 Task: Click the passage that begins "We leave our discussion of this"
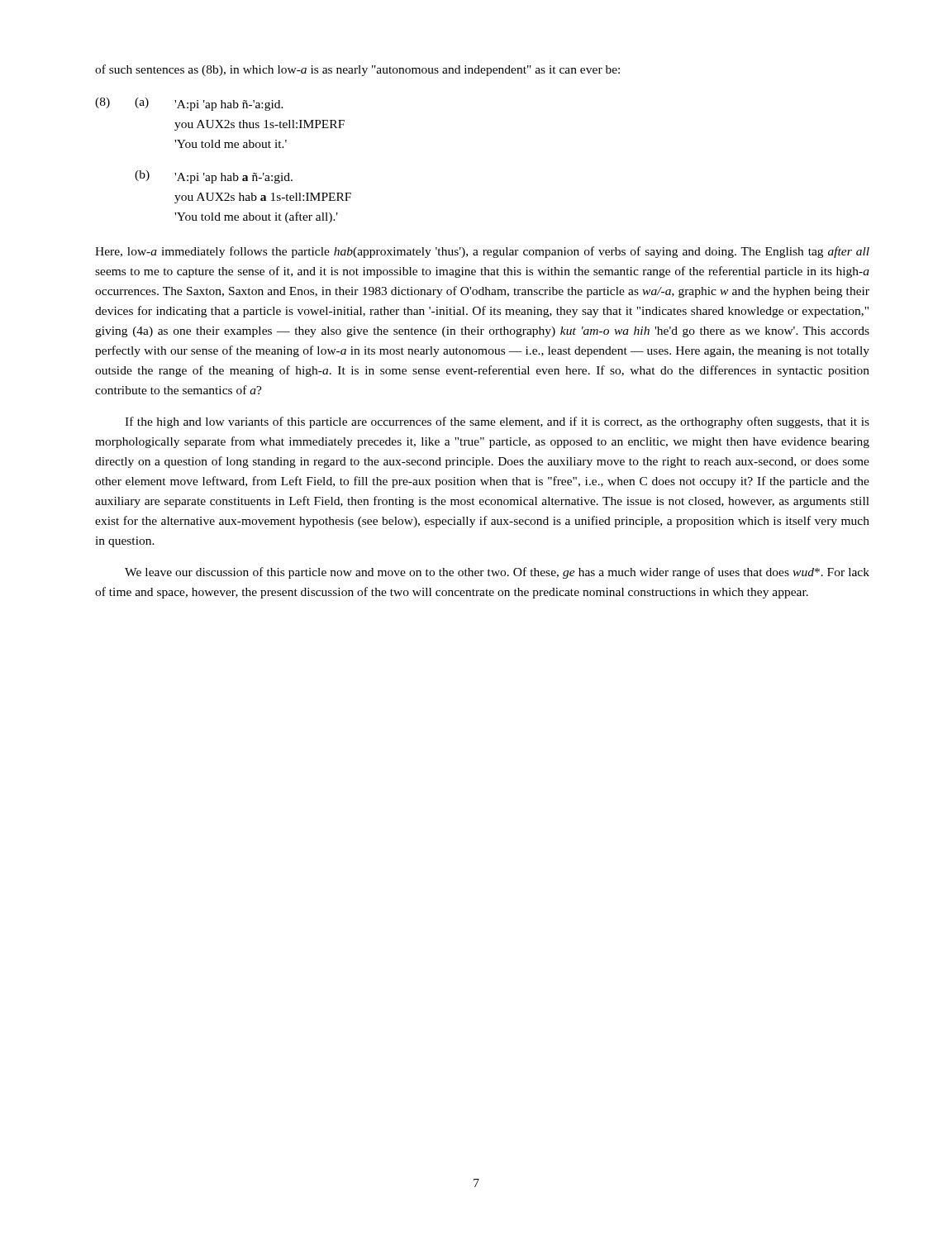[x=482, y=582]
